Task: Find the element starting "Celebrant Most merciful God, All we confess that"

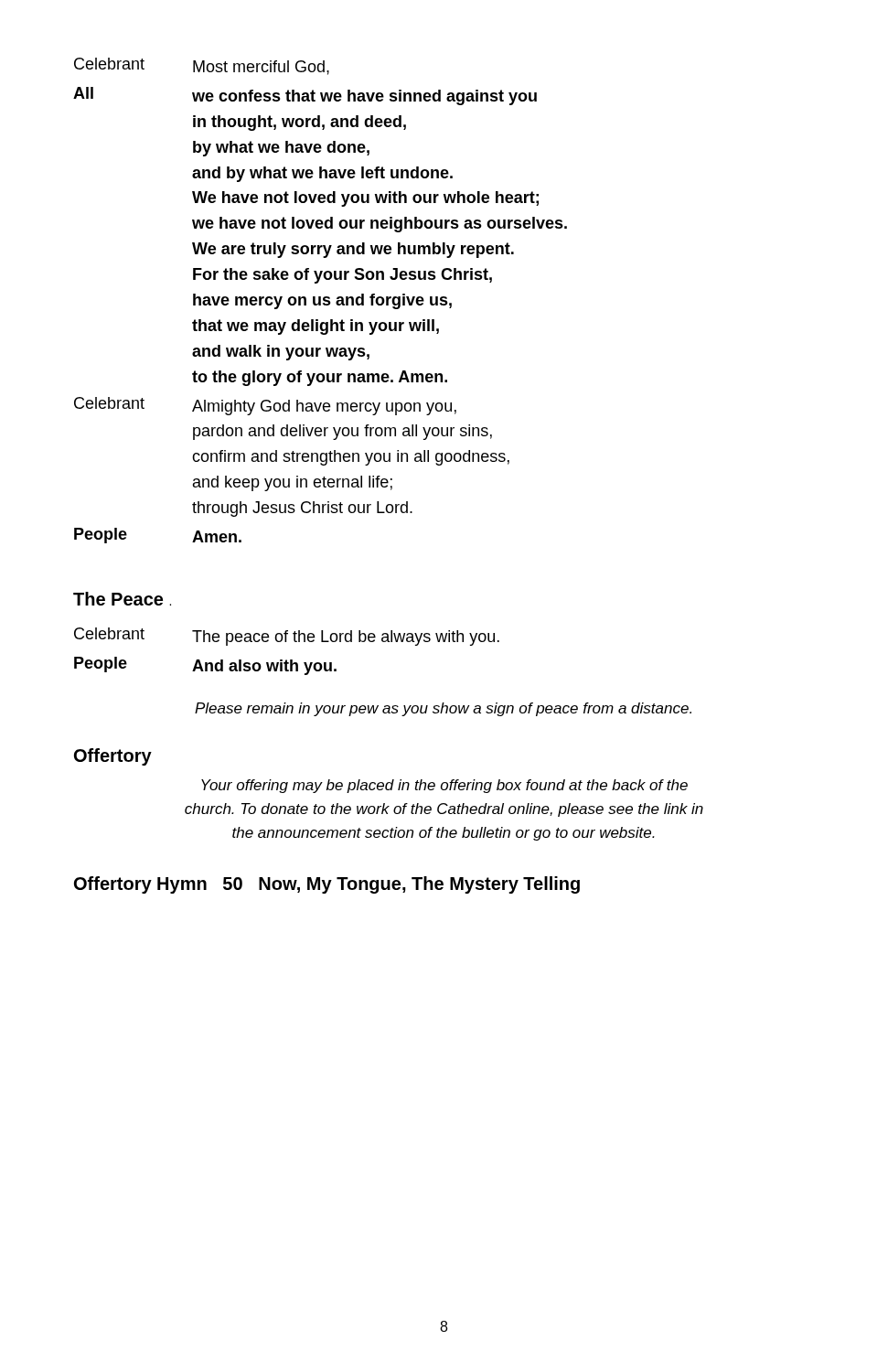Action: coord(444,305)
